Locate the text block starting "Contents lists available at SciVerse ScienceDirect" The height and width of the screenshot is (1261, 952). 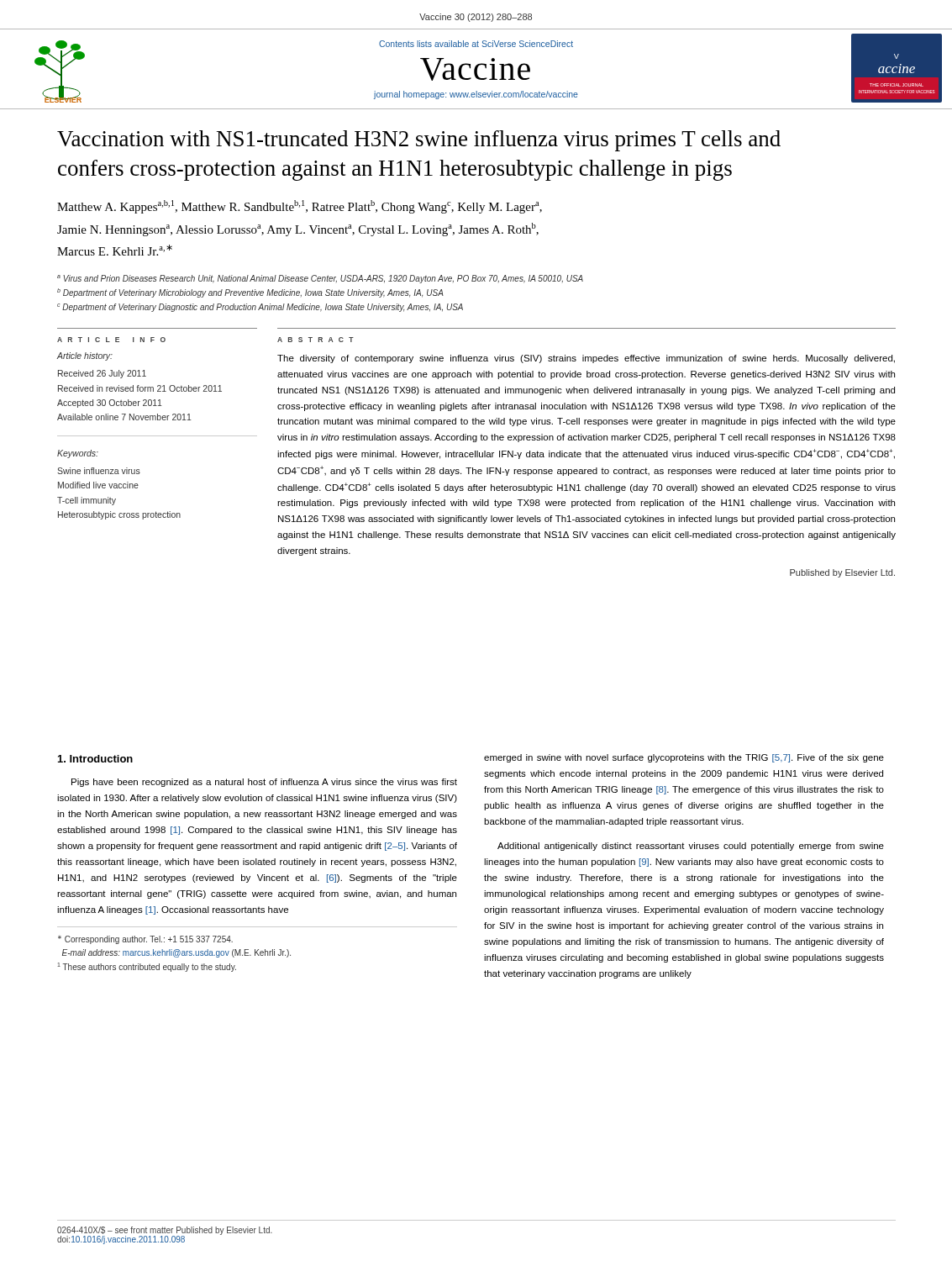tap(476, 44)
